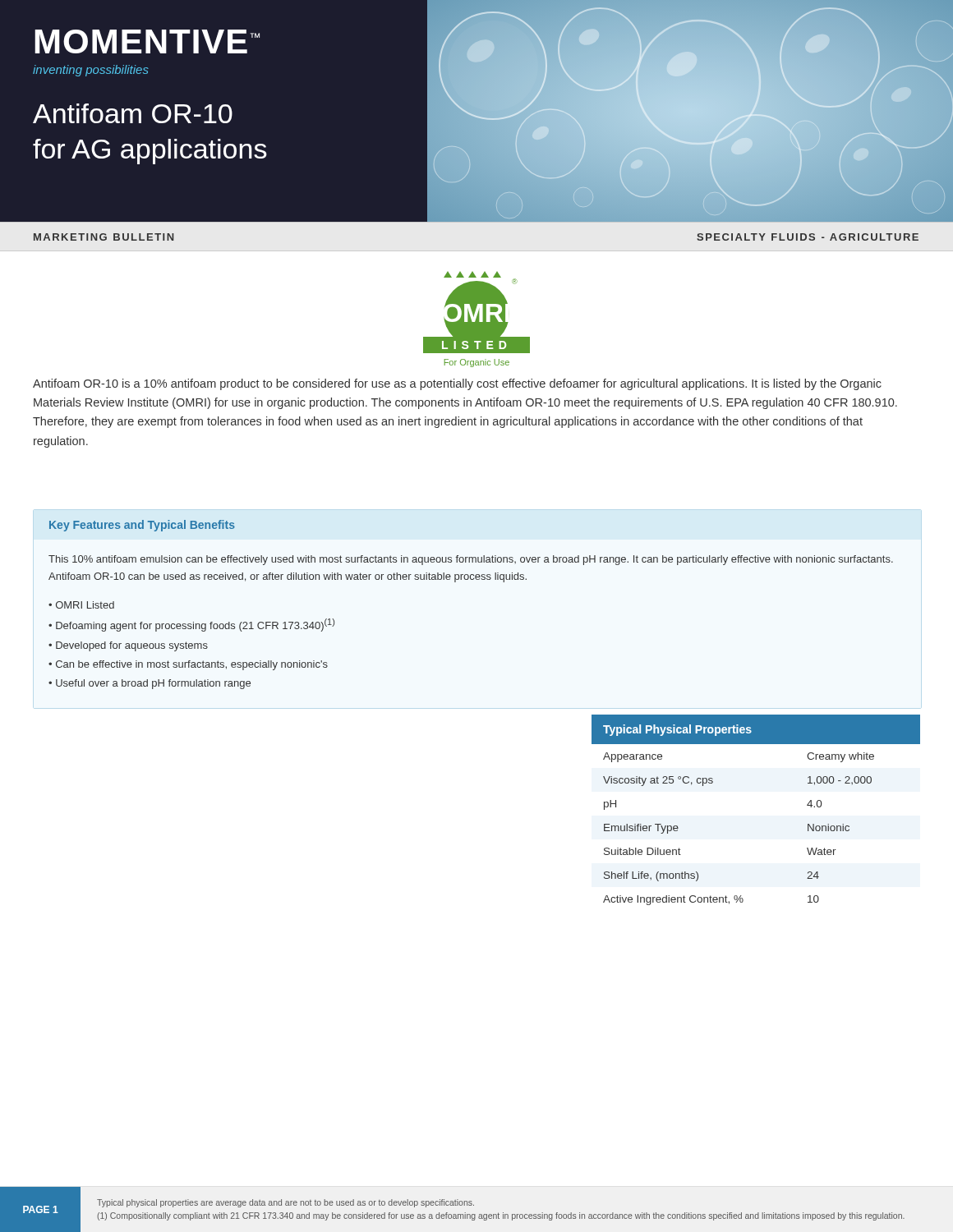Navigate to the text starting "• Useful over a broad pH"

[x=150, y=683]
